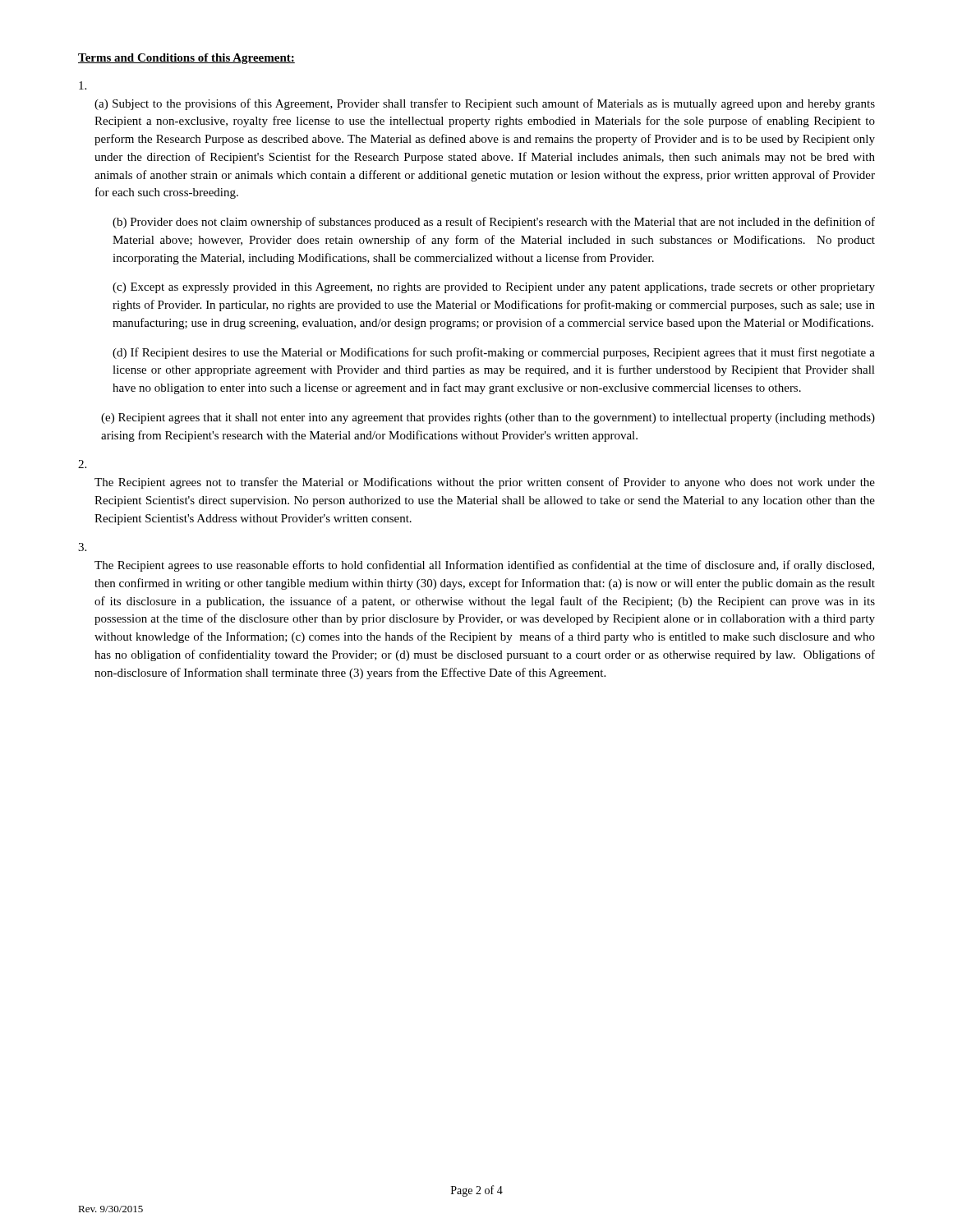The height and width of the screenshot is (1232, 953).
Task: Point to the block beginning "The Recipient agrees to use reasonable efforts to"
Action: [476, 610]
